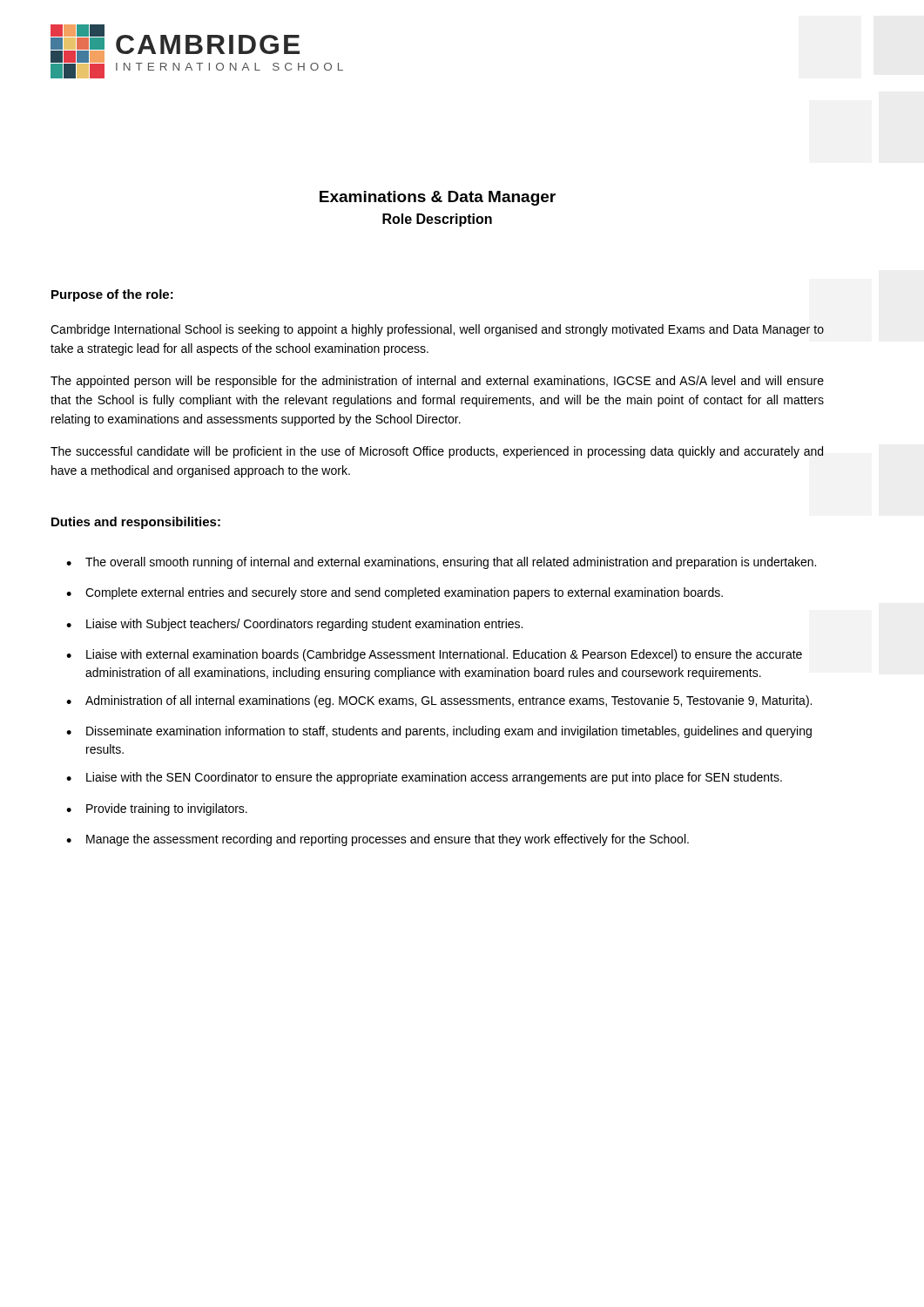
Task: Find the list item that says "• Complete external entries and securely store"
Action: pos(445,595)
